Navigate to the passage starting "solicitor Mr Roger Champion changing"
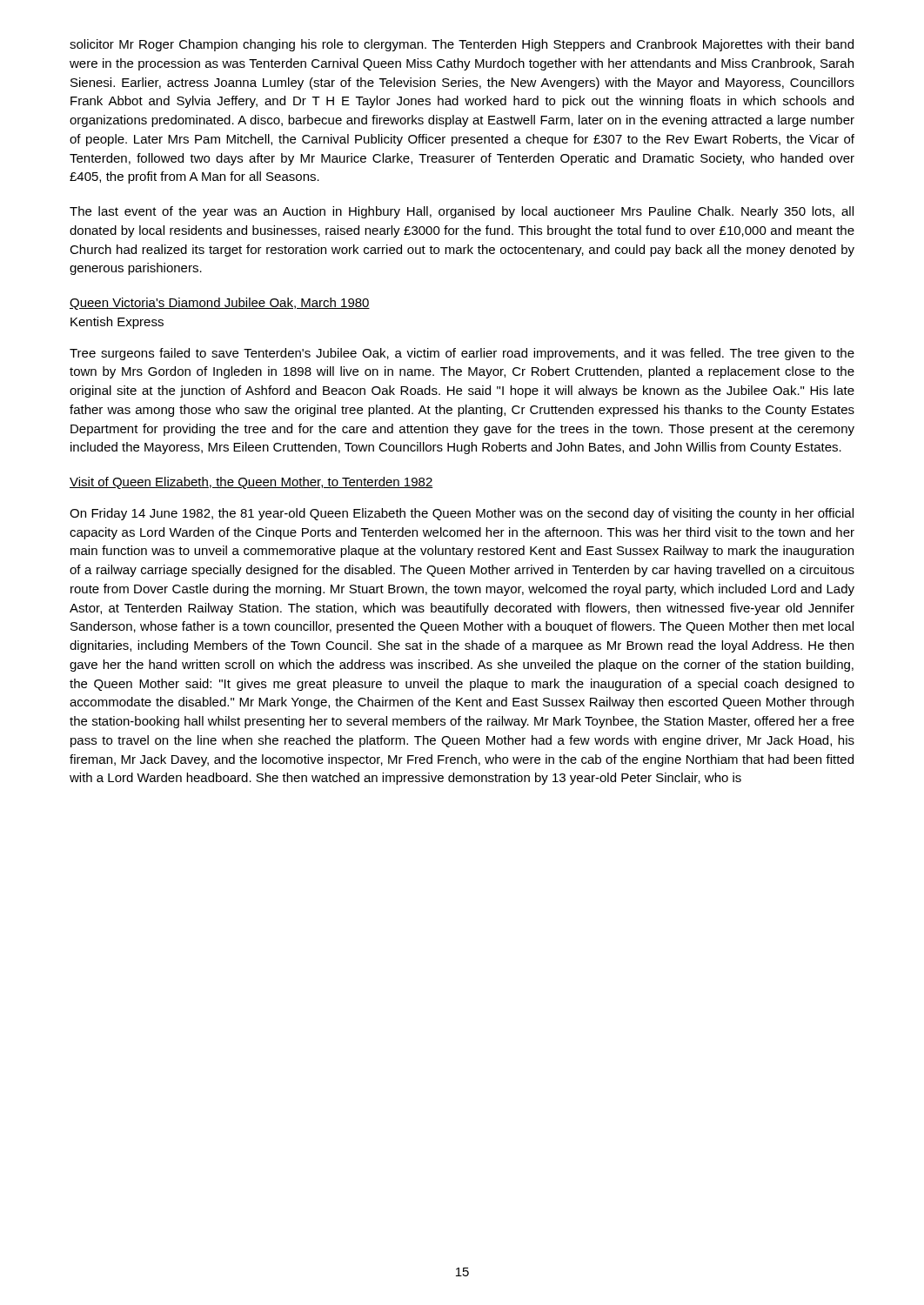The image size is (924, 1305). click(462, 110)
